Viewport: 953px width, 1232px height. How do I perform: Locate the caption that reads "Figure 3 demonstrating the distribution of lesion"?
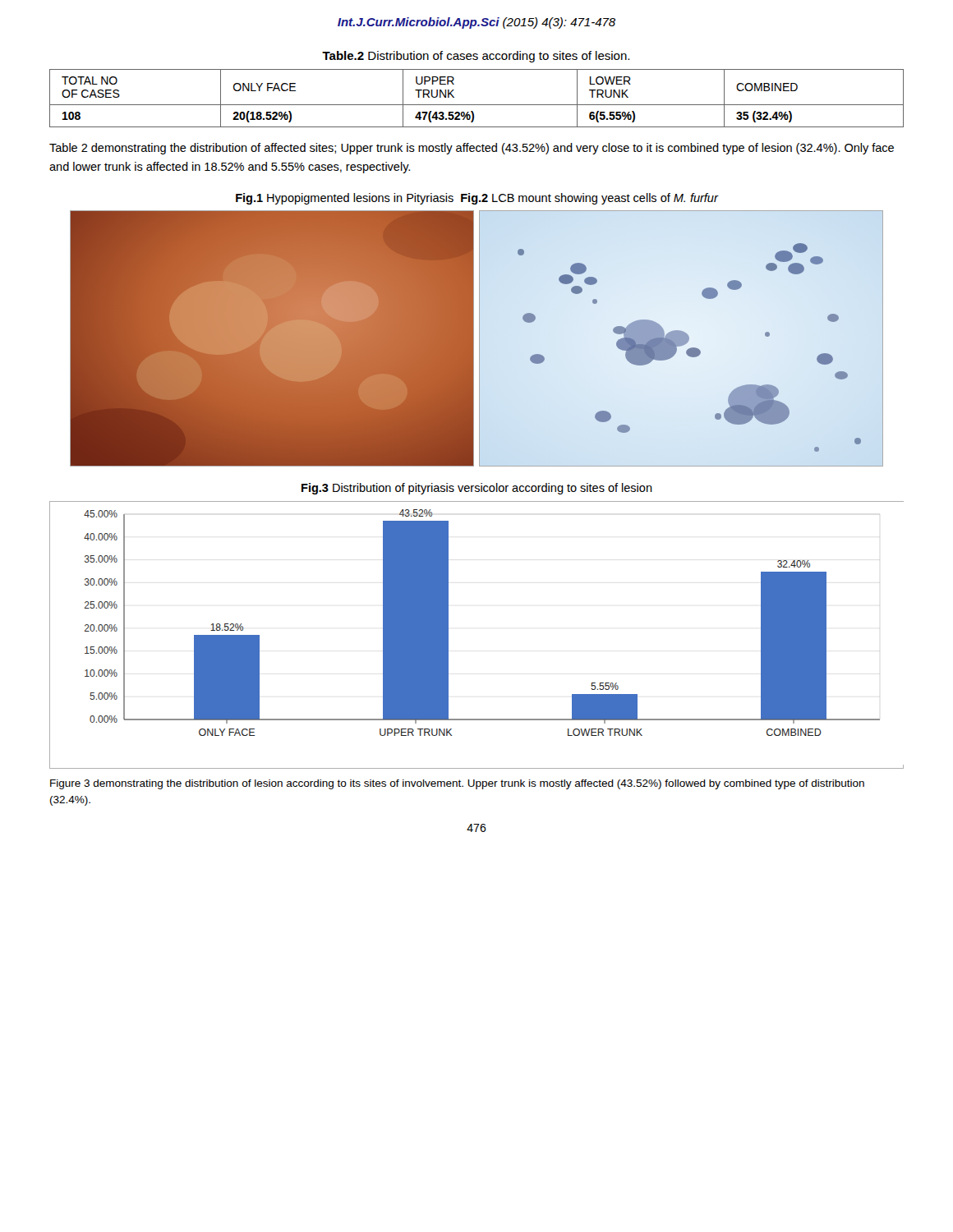(x=457, y=791)
